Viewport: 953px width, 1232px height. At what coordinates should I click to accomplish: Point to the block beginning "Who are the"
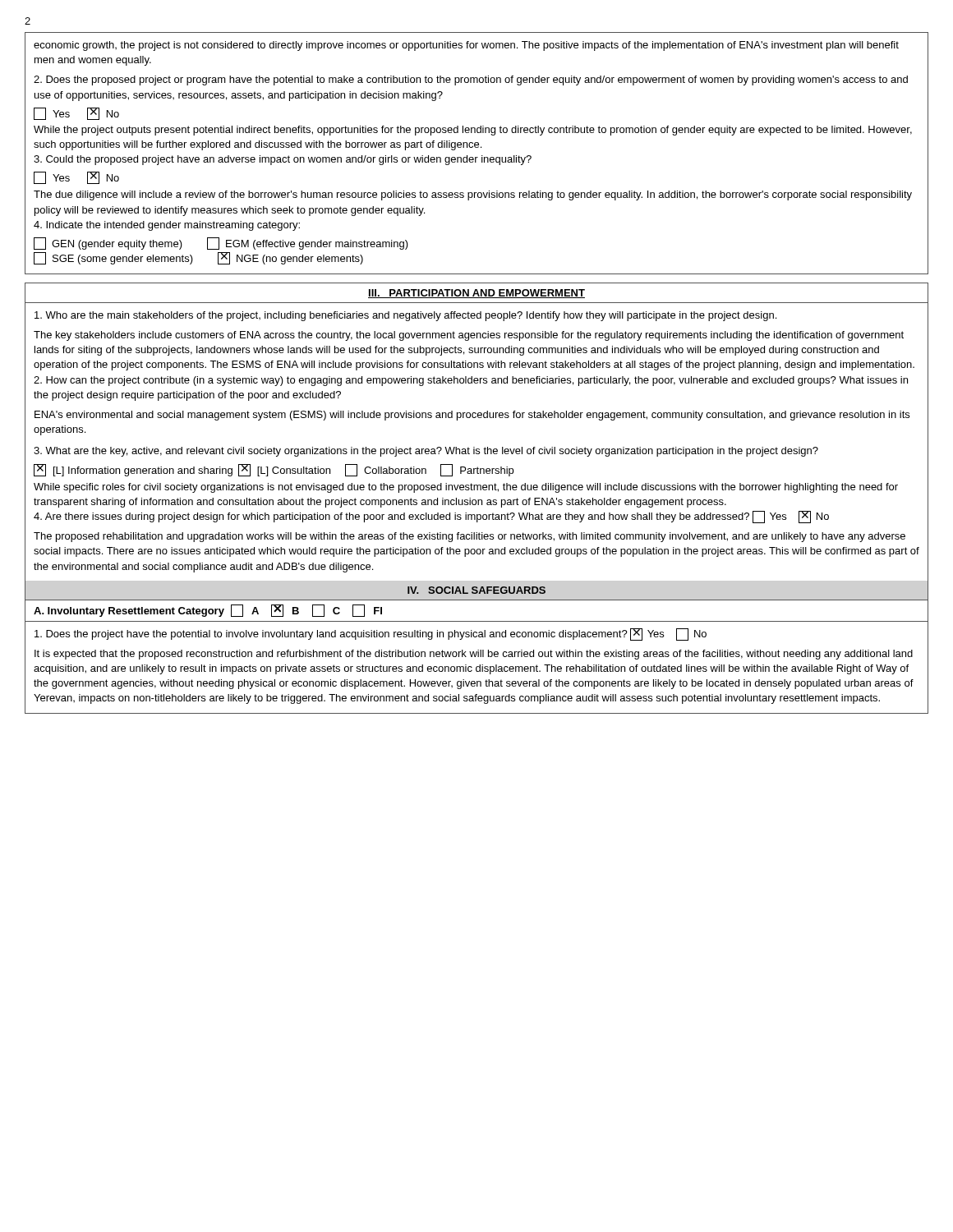point(476,340)
